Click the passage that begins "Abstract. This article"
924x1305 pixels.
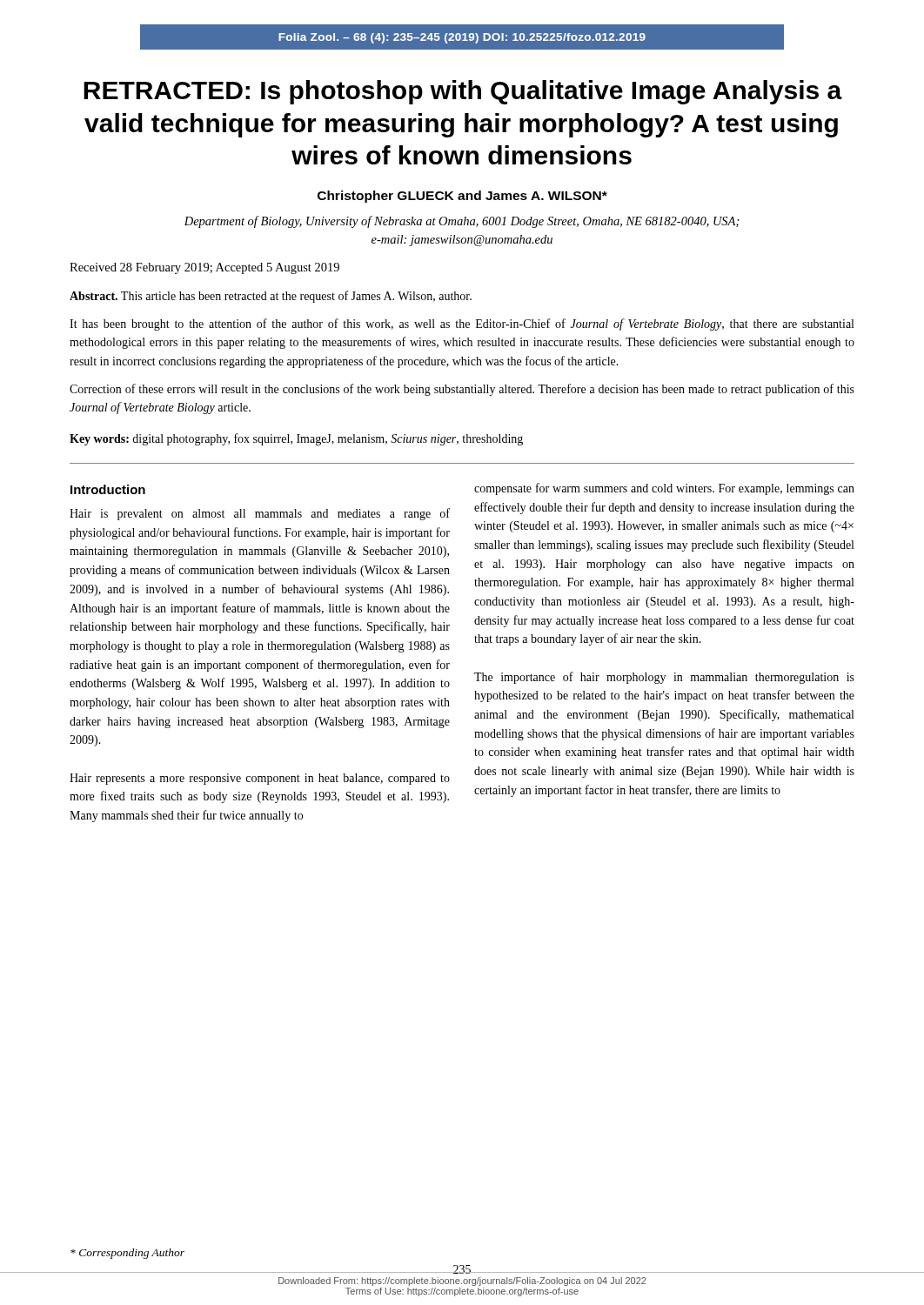coord(271,296)
